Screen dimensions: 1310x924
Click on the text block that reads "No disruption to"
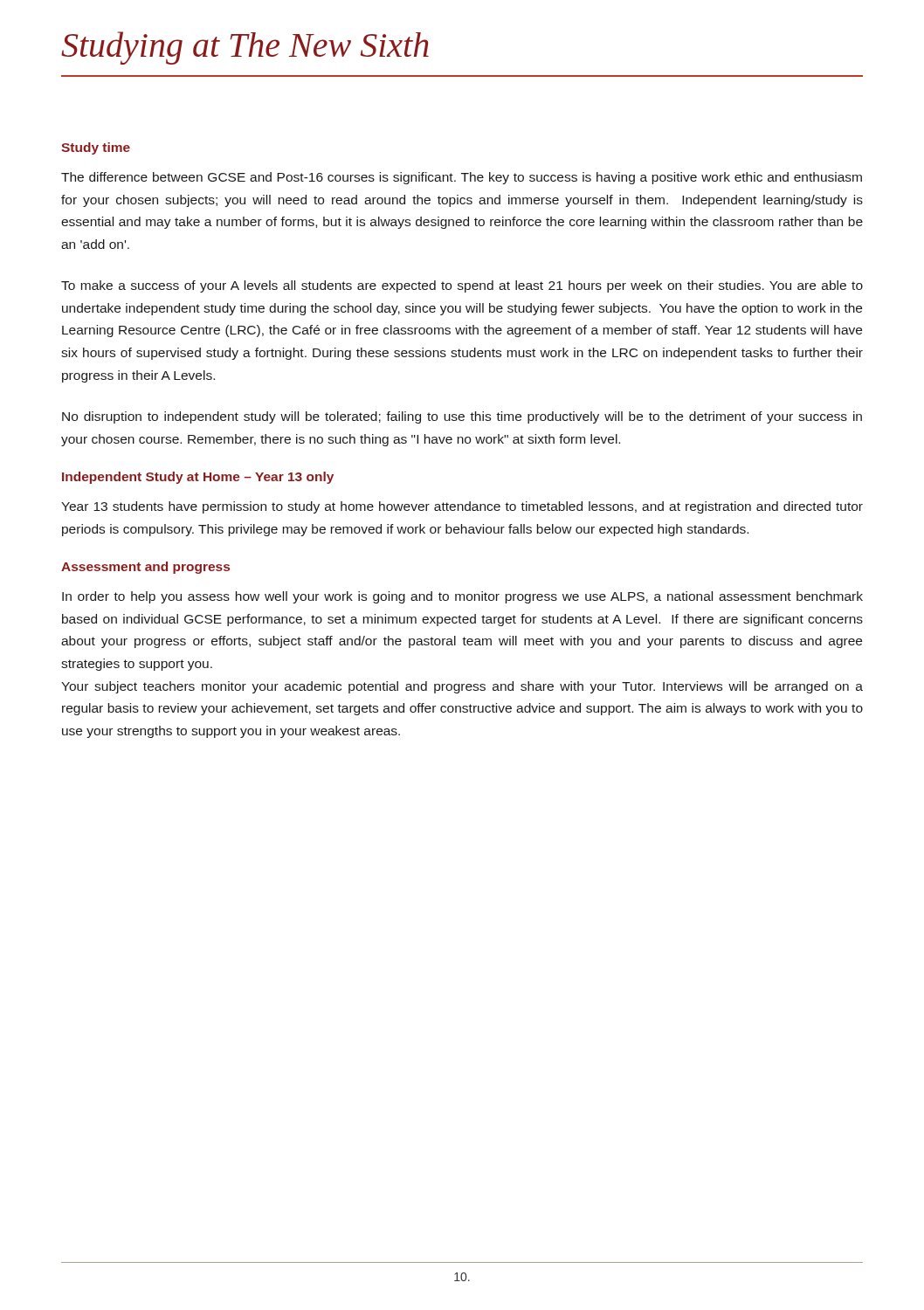(462, 428)
